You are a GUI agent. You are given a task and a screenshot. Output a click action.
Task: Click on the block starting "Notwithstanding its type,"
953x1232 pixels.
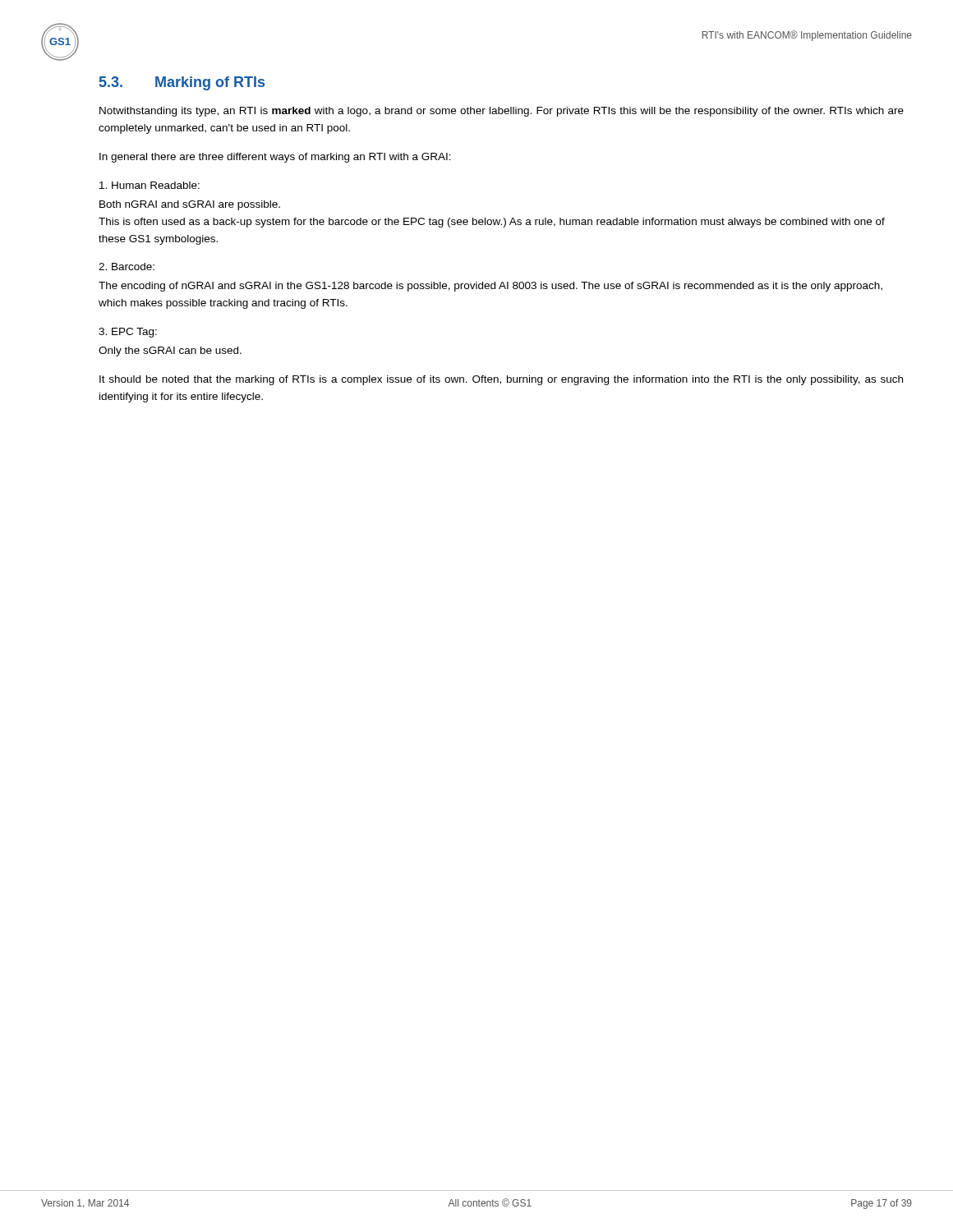point(501,119)
